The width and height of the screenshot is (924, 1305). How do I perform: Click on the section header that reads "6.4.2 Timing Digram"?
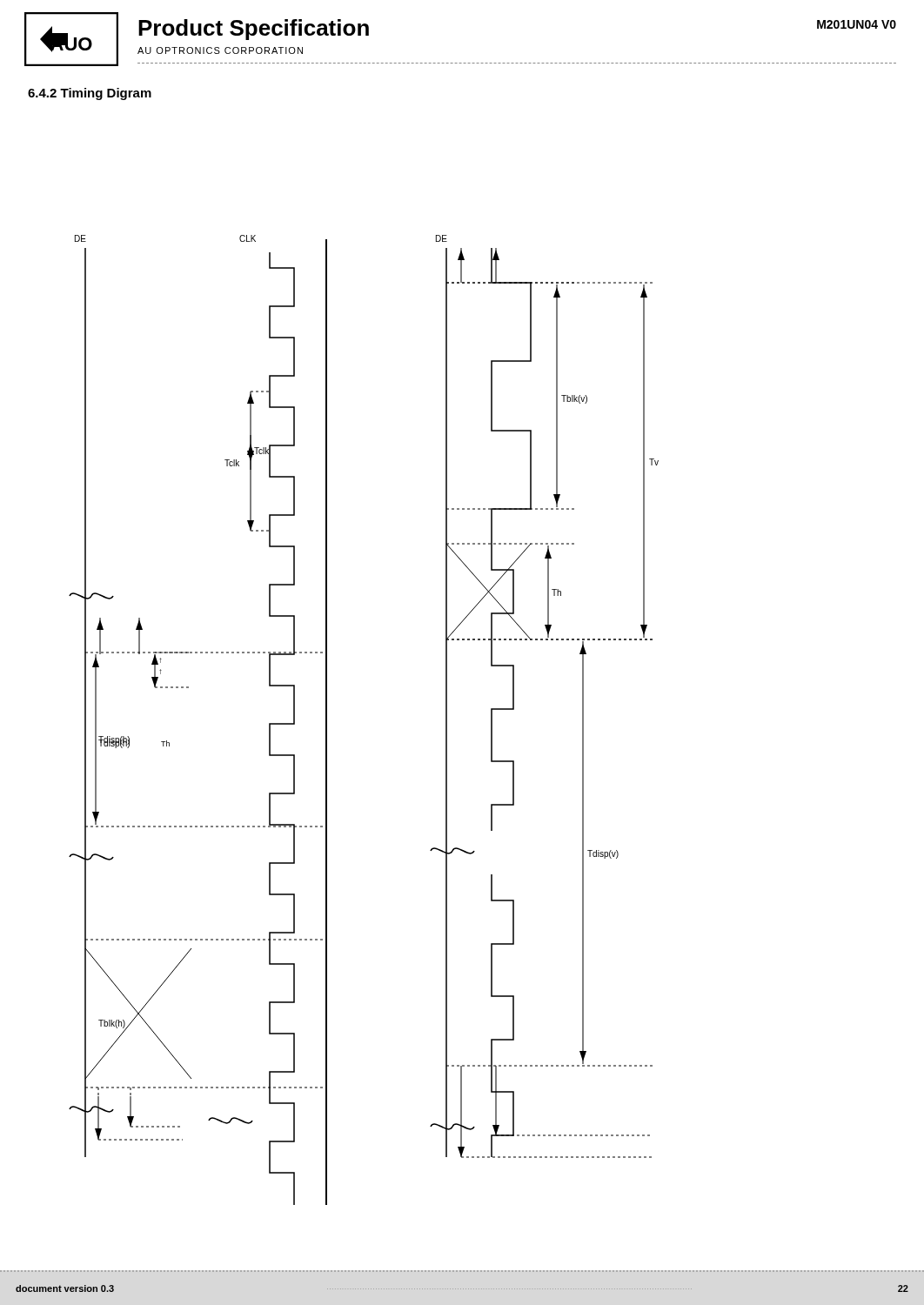(90, 93)
